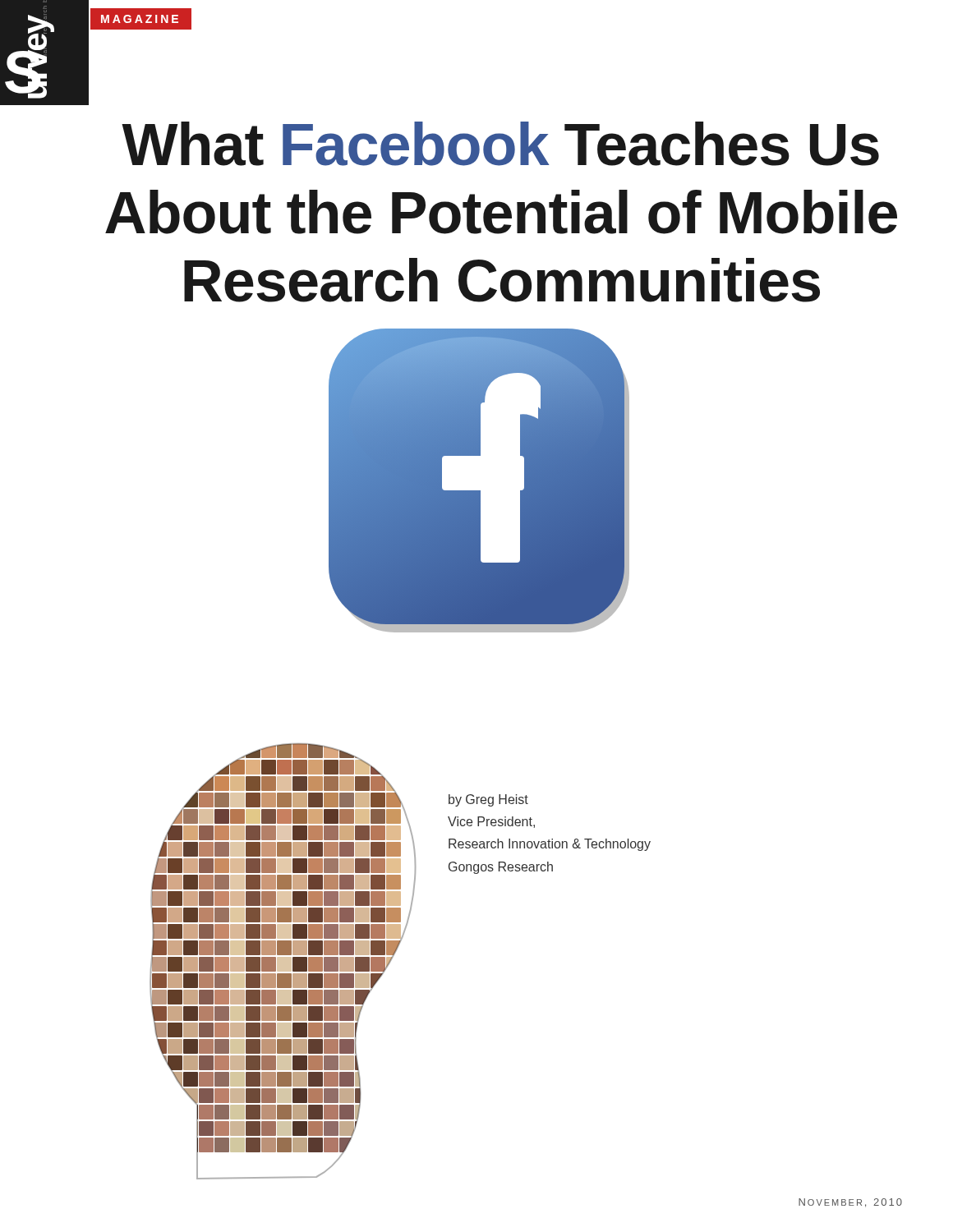Image resolution: width=953 pixels, height=1232 pixels.
Task: Find the illustration
Action: pyautogui.click(x=279, y=945)
